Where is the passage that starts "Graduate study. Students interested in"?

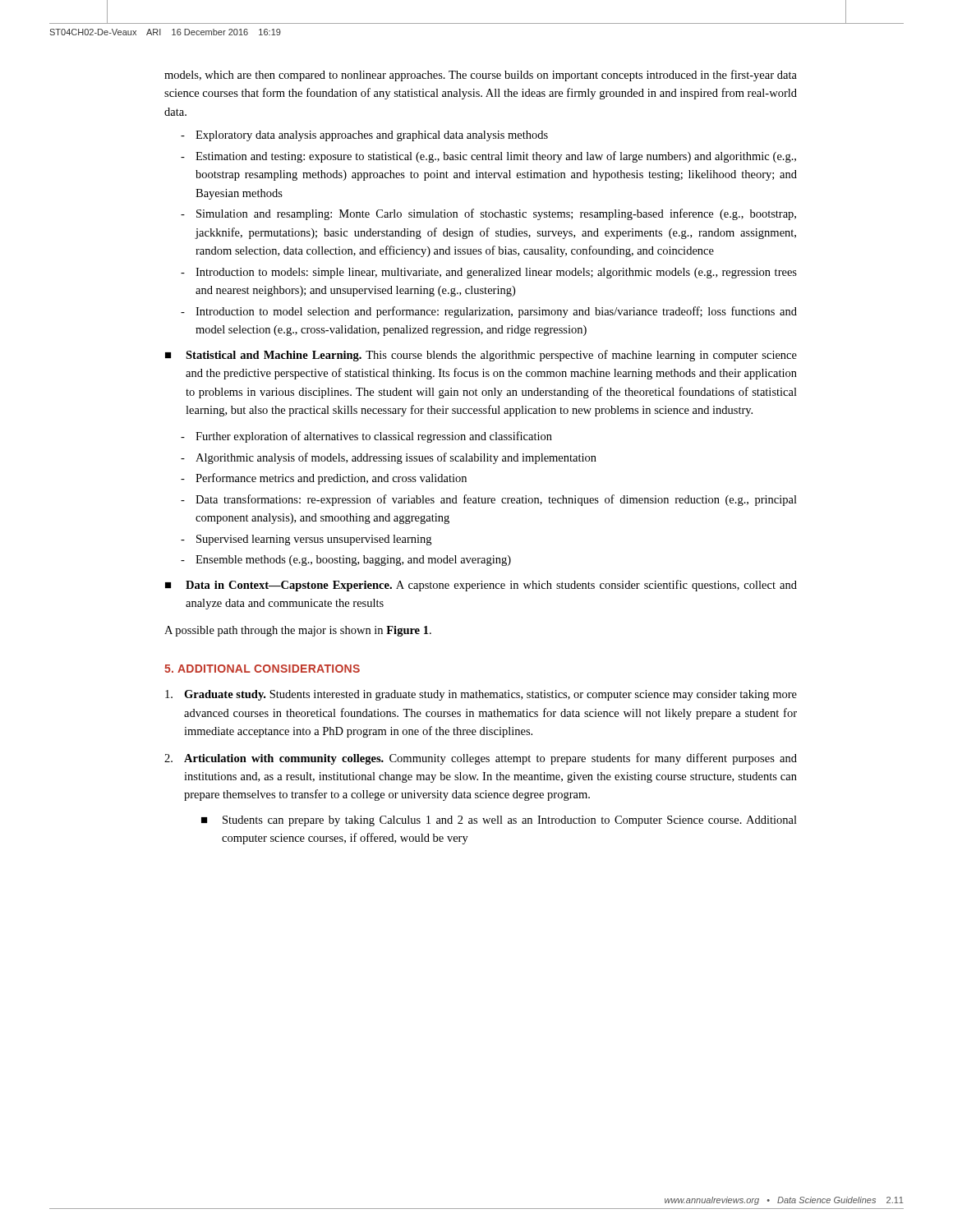(481, 713)
